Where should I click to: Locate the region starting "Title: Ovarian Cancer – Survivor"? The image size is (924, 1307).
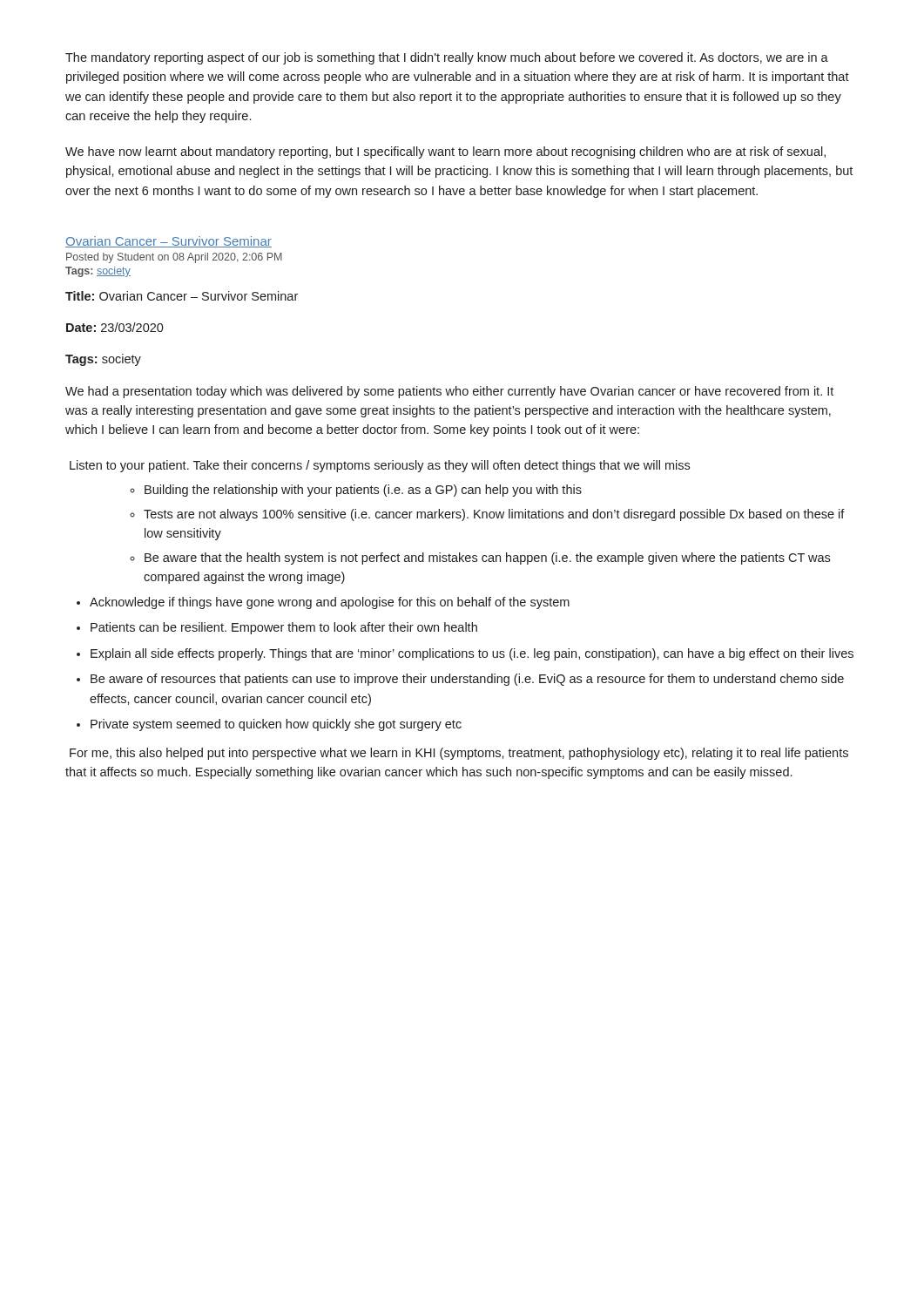(182, 296)
